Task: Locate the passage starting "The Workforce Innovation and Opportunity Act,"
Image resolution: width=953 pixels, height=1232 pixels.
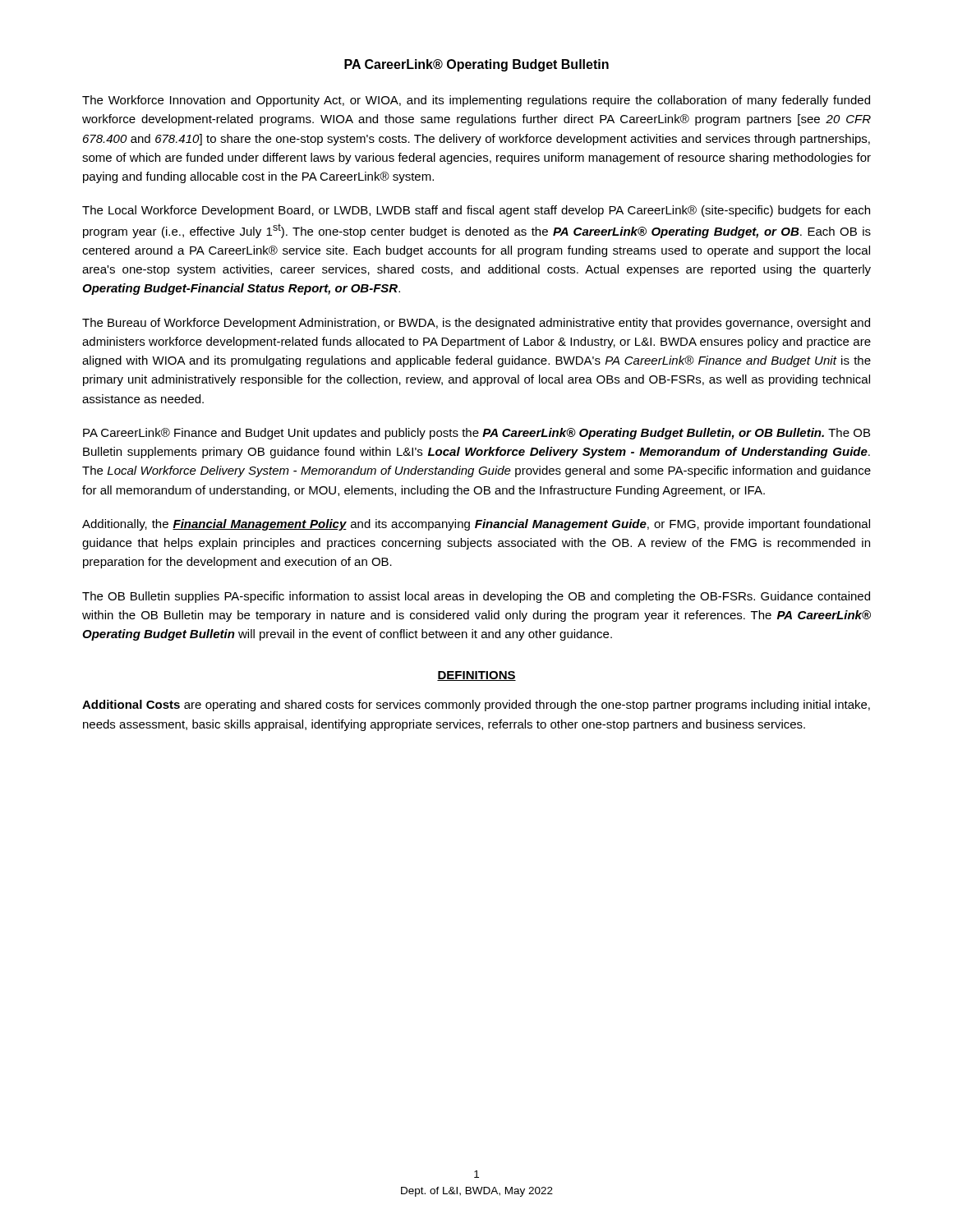Action: tap(476, 138)
